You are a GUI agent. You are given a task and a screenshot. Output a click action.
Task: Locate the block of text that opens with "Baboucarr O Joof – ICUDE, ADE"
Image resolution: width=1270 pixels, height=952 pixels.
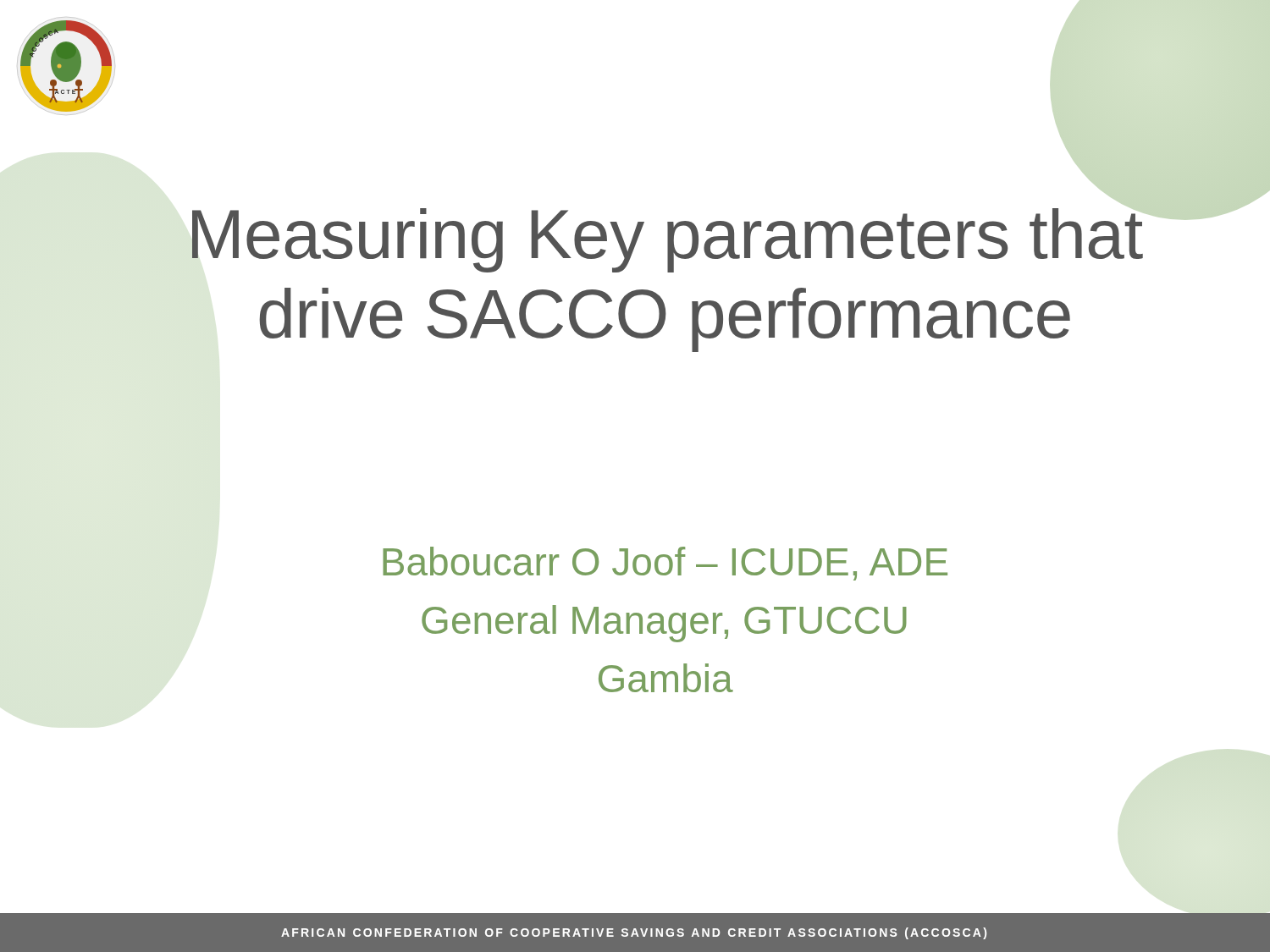point(665,621)
